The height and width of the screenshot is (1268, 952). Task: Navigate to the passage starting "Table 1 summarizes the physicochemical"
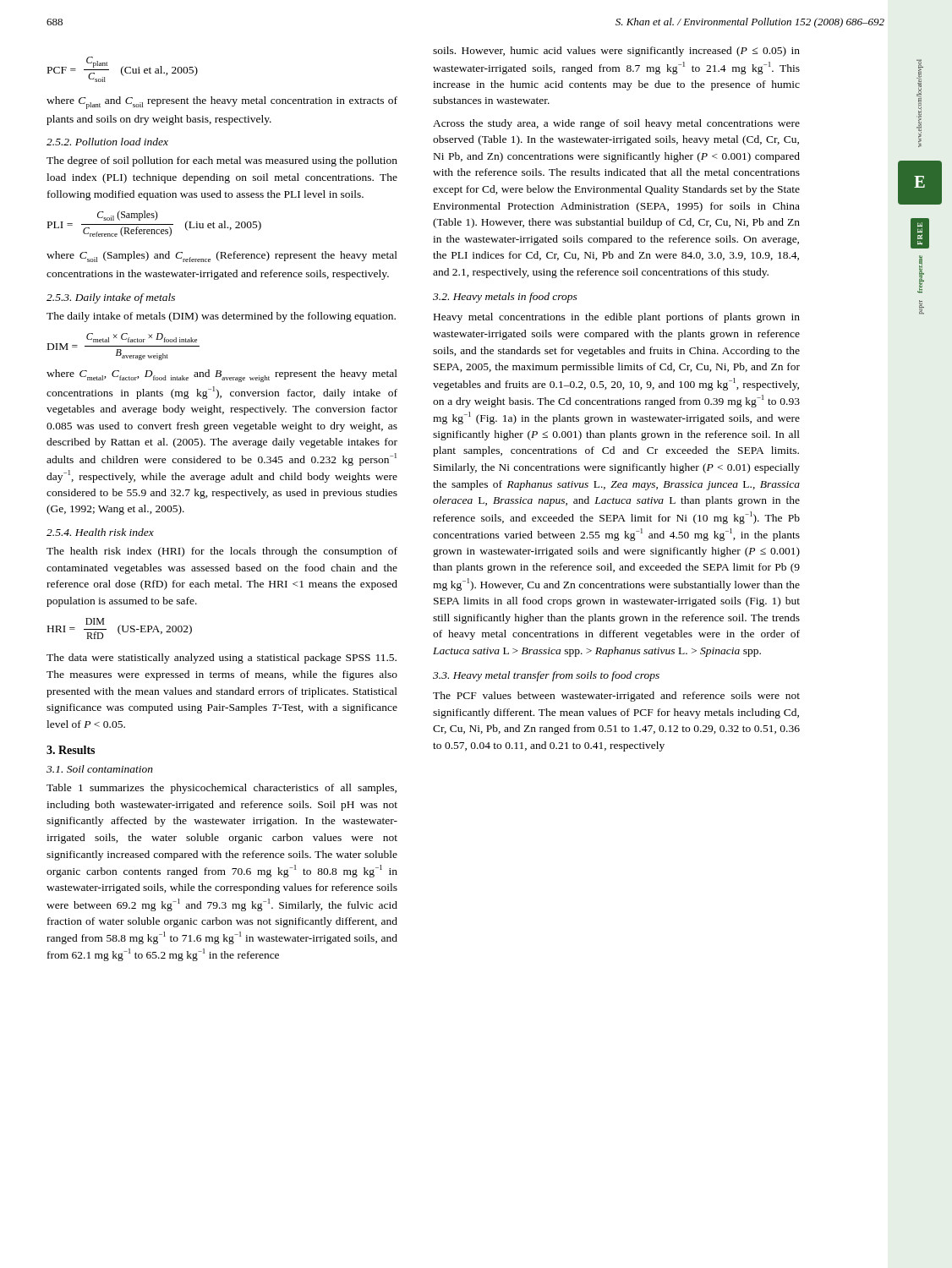pos(222,871)
